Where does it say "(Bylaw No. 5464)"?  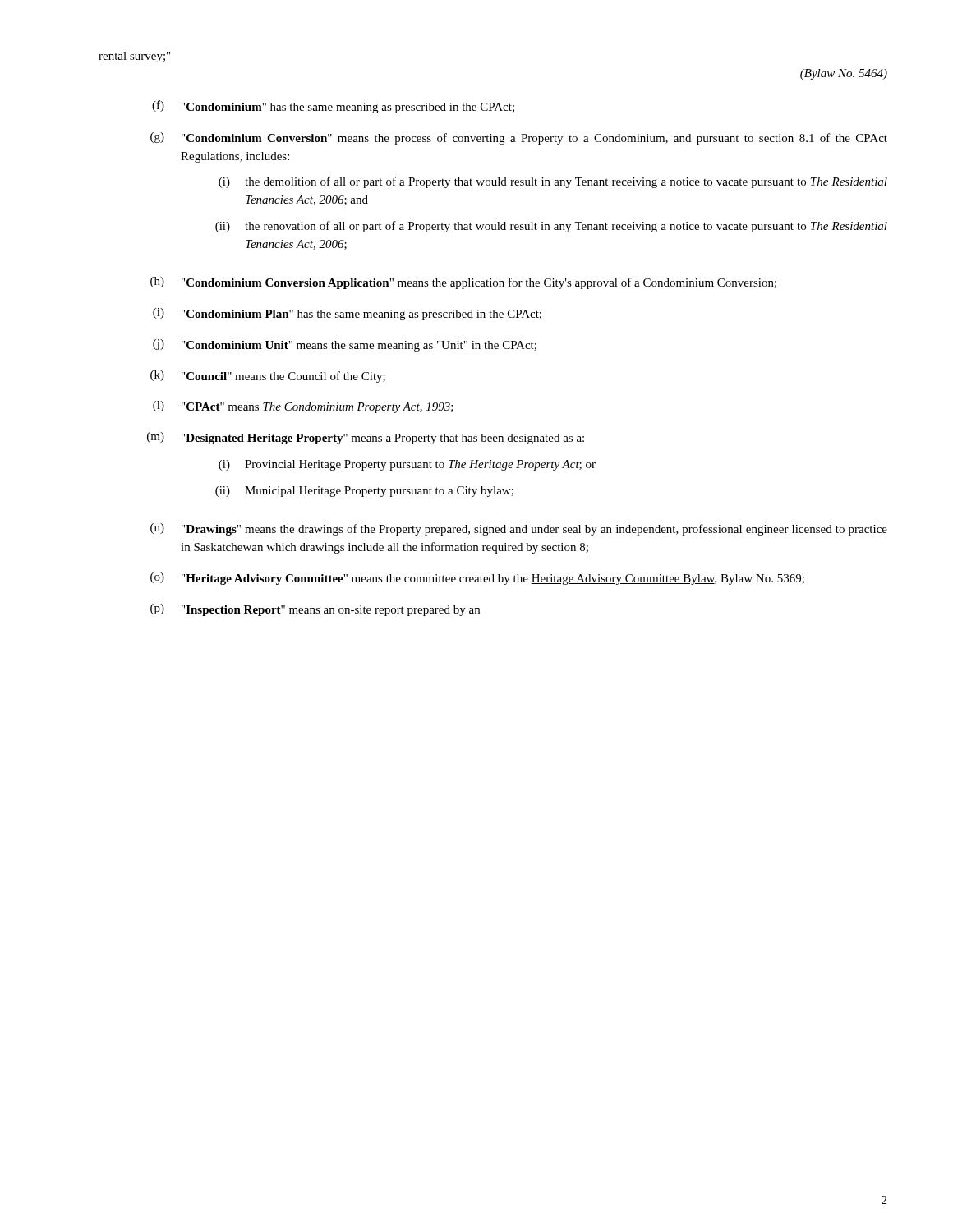click(844, 73)
